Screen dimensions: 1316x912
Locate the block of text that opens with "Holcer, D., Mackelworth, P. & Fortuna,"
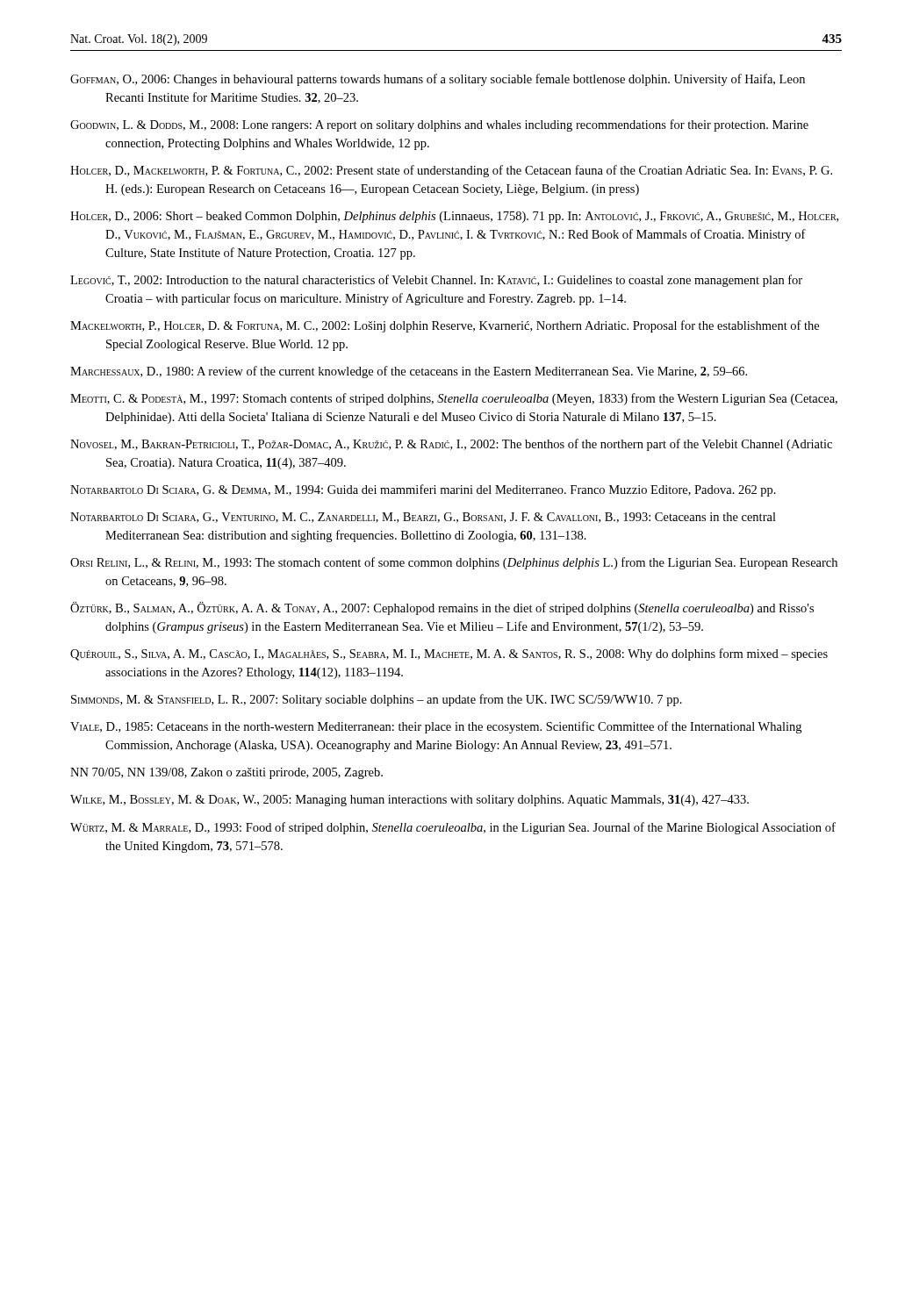pos(452,179)
